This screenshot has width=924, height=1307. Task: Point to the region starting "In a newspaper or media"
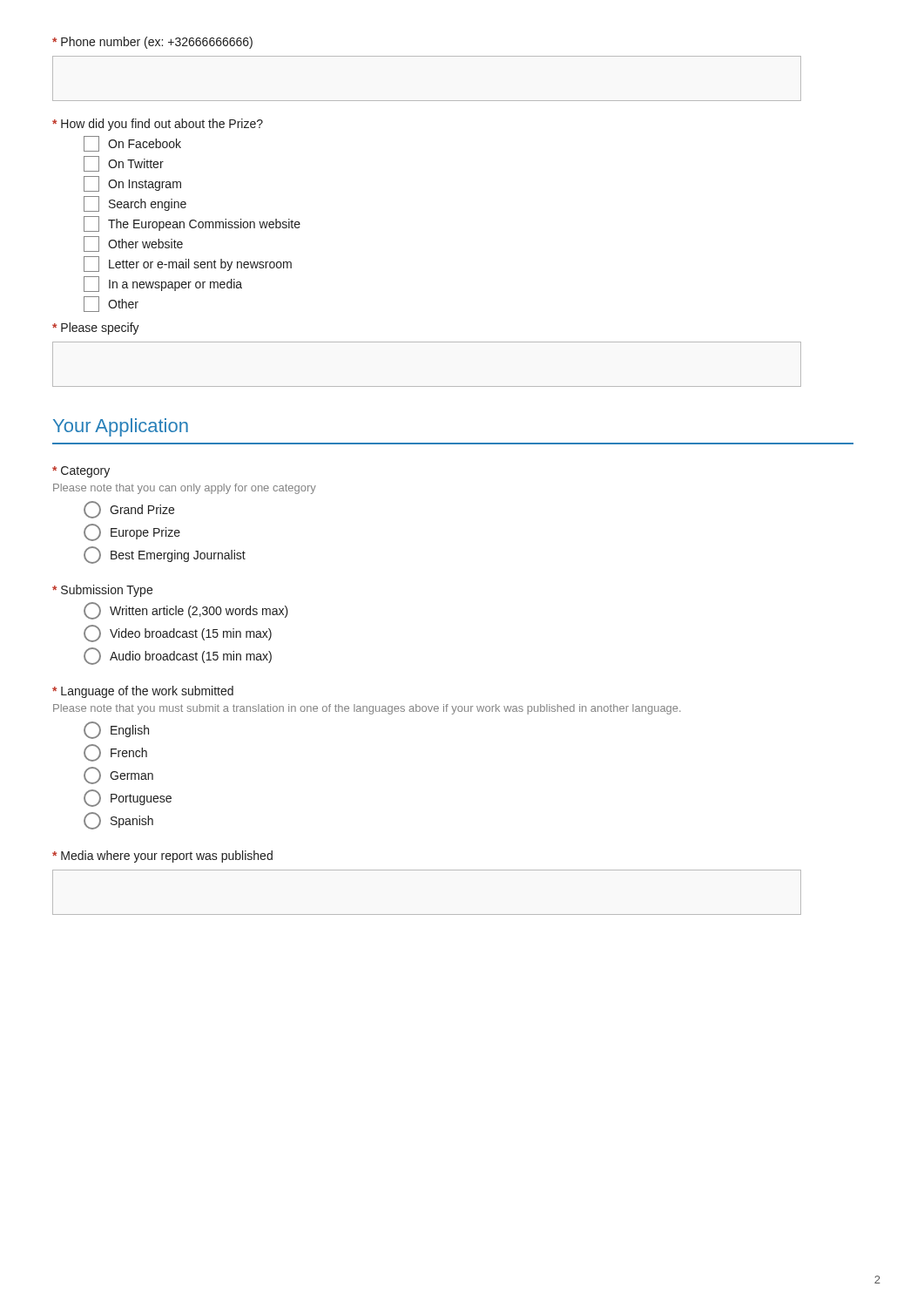[x=163, y=284]
